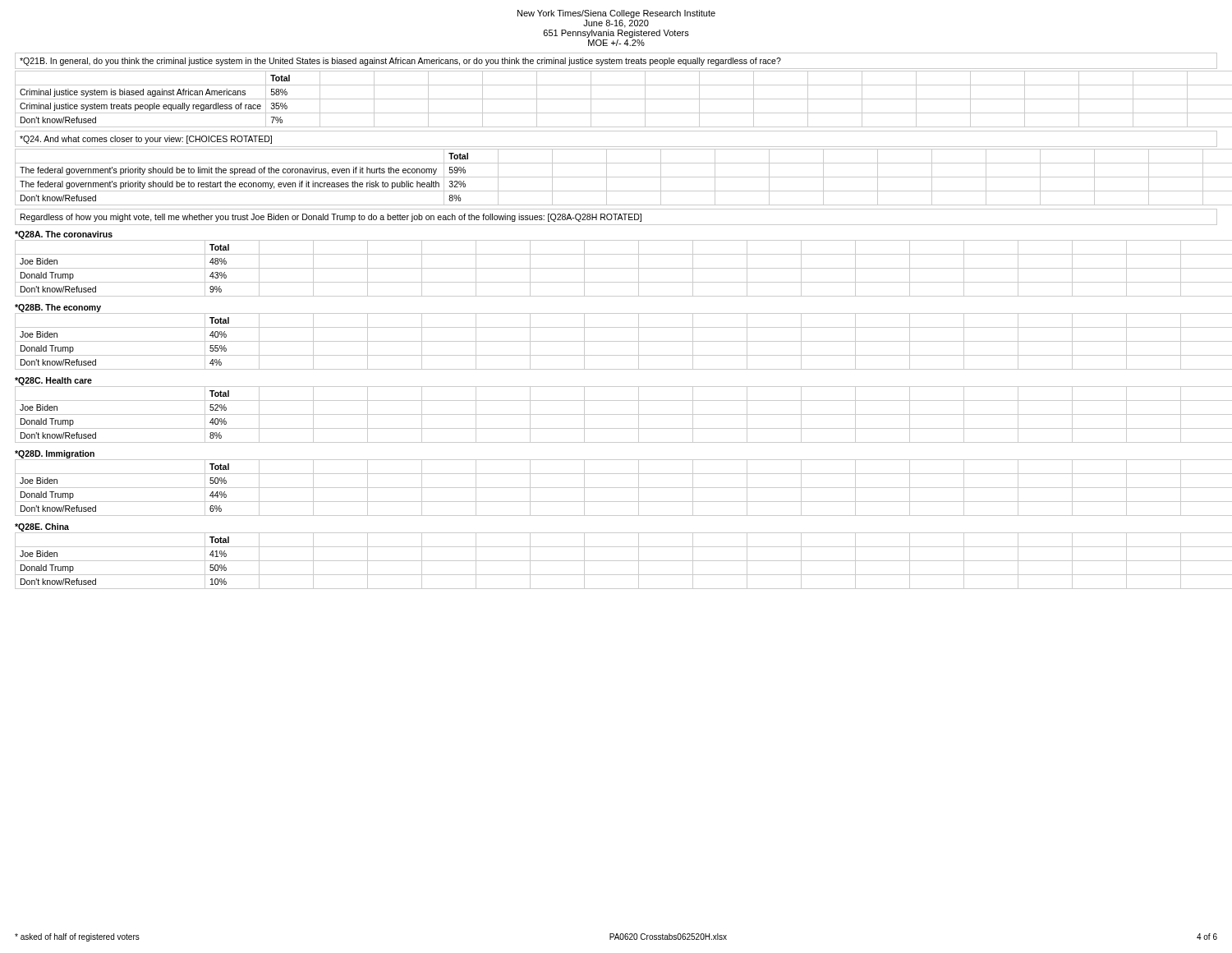Point to the passage starting "*Q28E. China"
The height and width of the screenshot is (953, 1232).
click(x=42, y=527)
